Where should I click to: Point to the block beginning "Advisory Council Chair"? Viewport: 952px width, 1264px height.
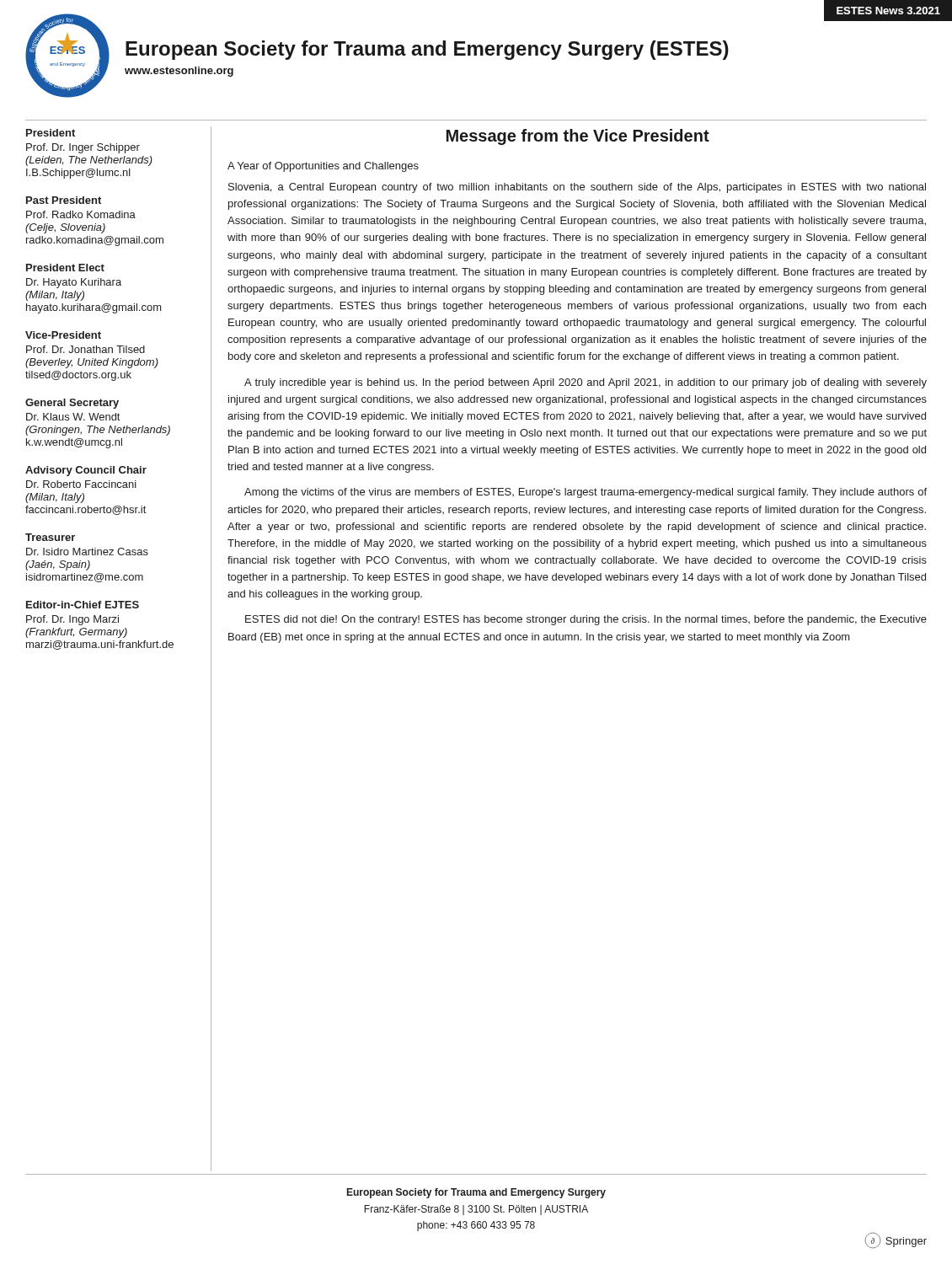point(114,490)
